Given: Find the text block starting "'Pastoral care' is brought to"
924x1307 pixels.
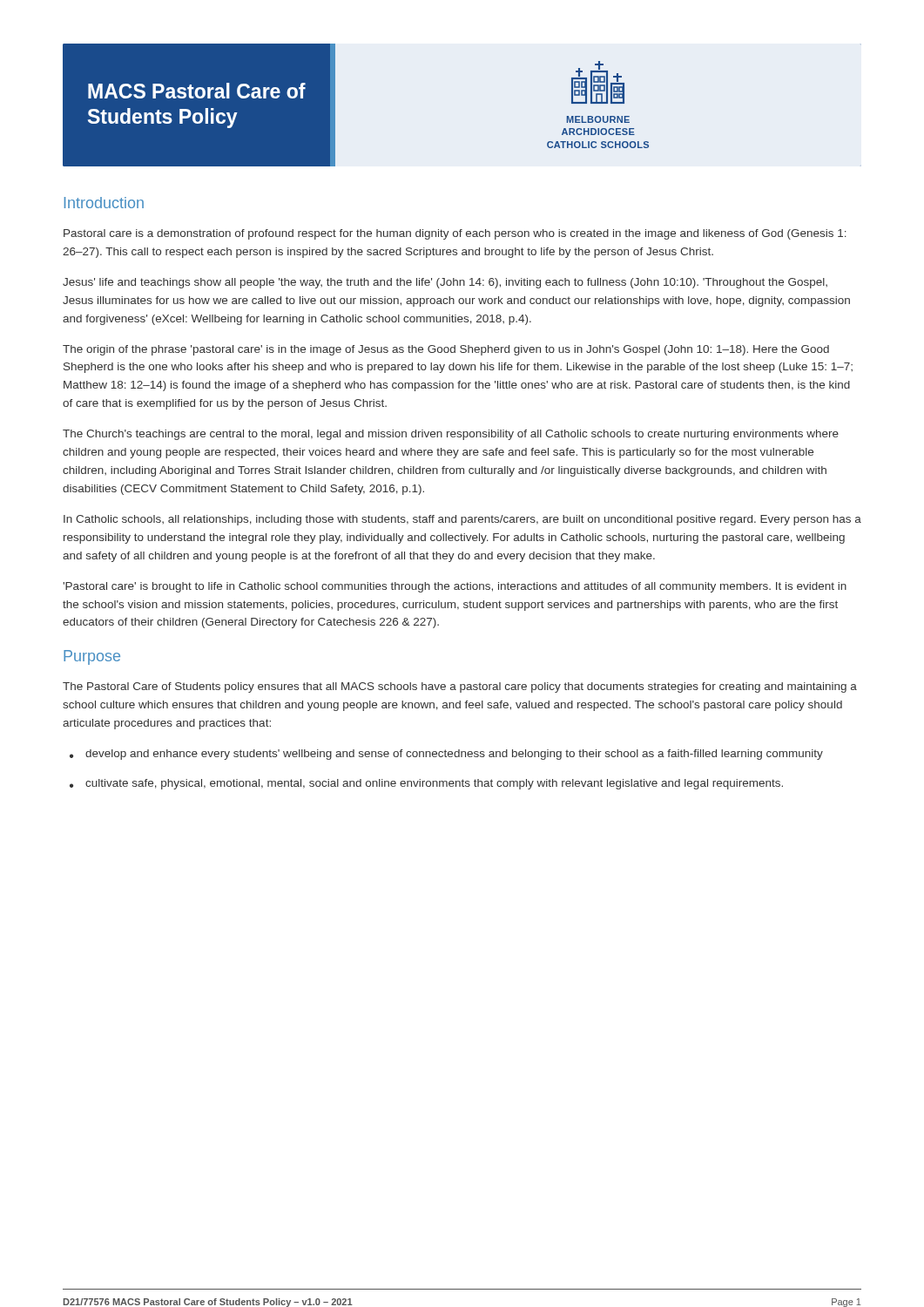Looking at the screenshot, I should [x=455, y=604].
